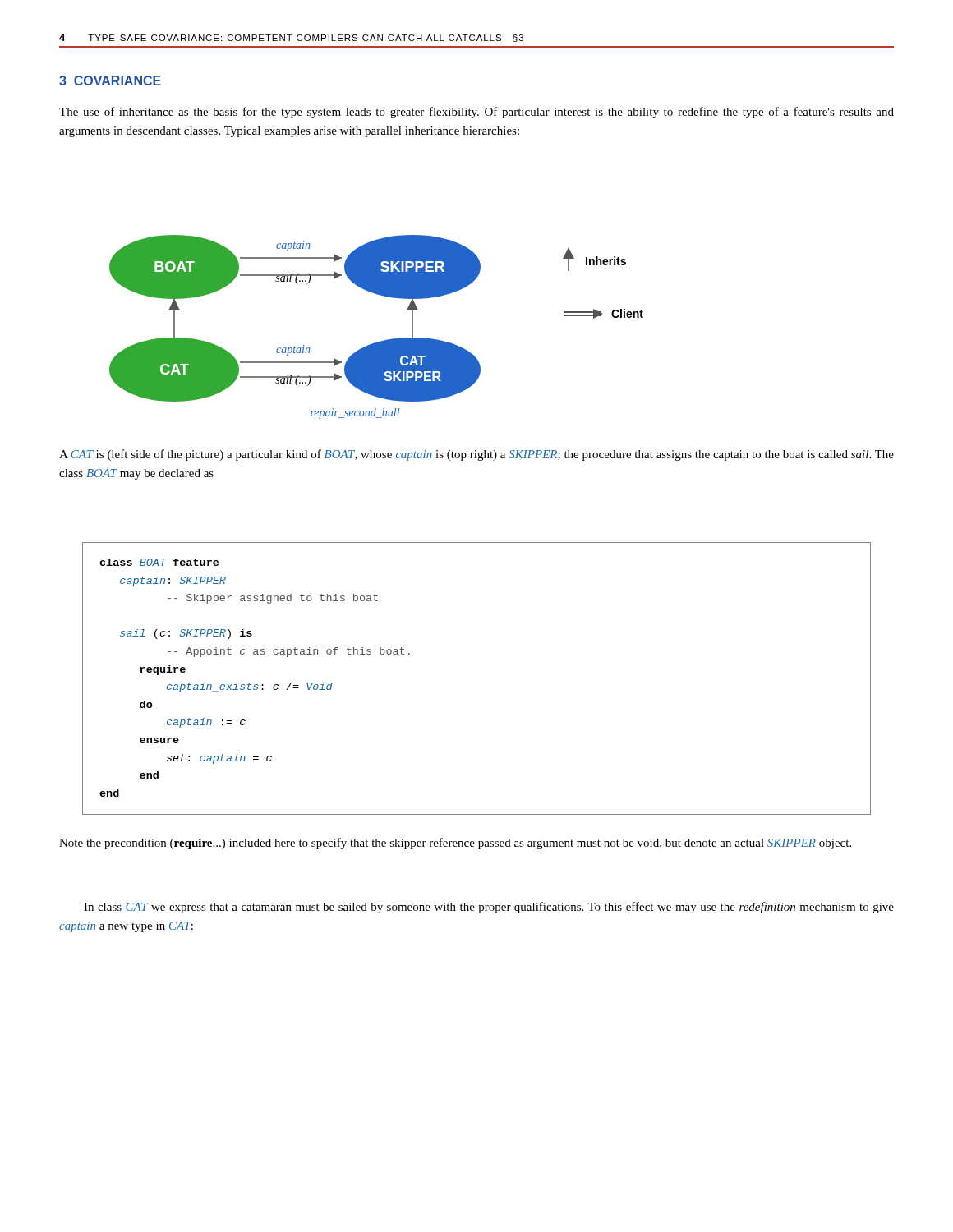Click on the text block with the text "The use of inheritance as"

[476, 121]
